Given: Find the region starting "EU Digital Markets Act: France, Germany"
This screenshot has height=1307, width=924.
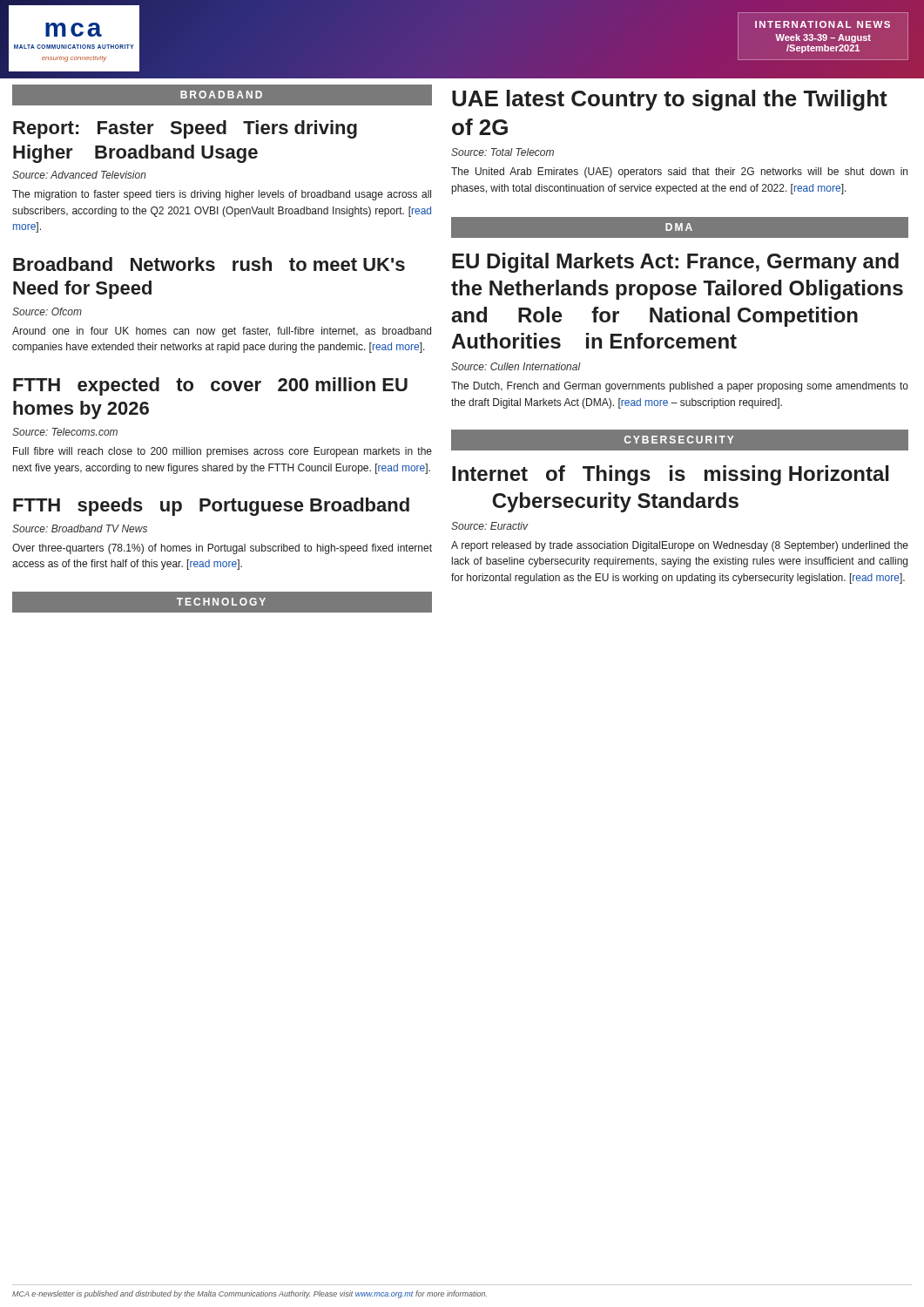Looking at the screenshot, I should pos(677,301).
